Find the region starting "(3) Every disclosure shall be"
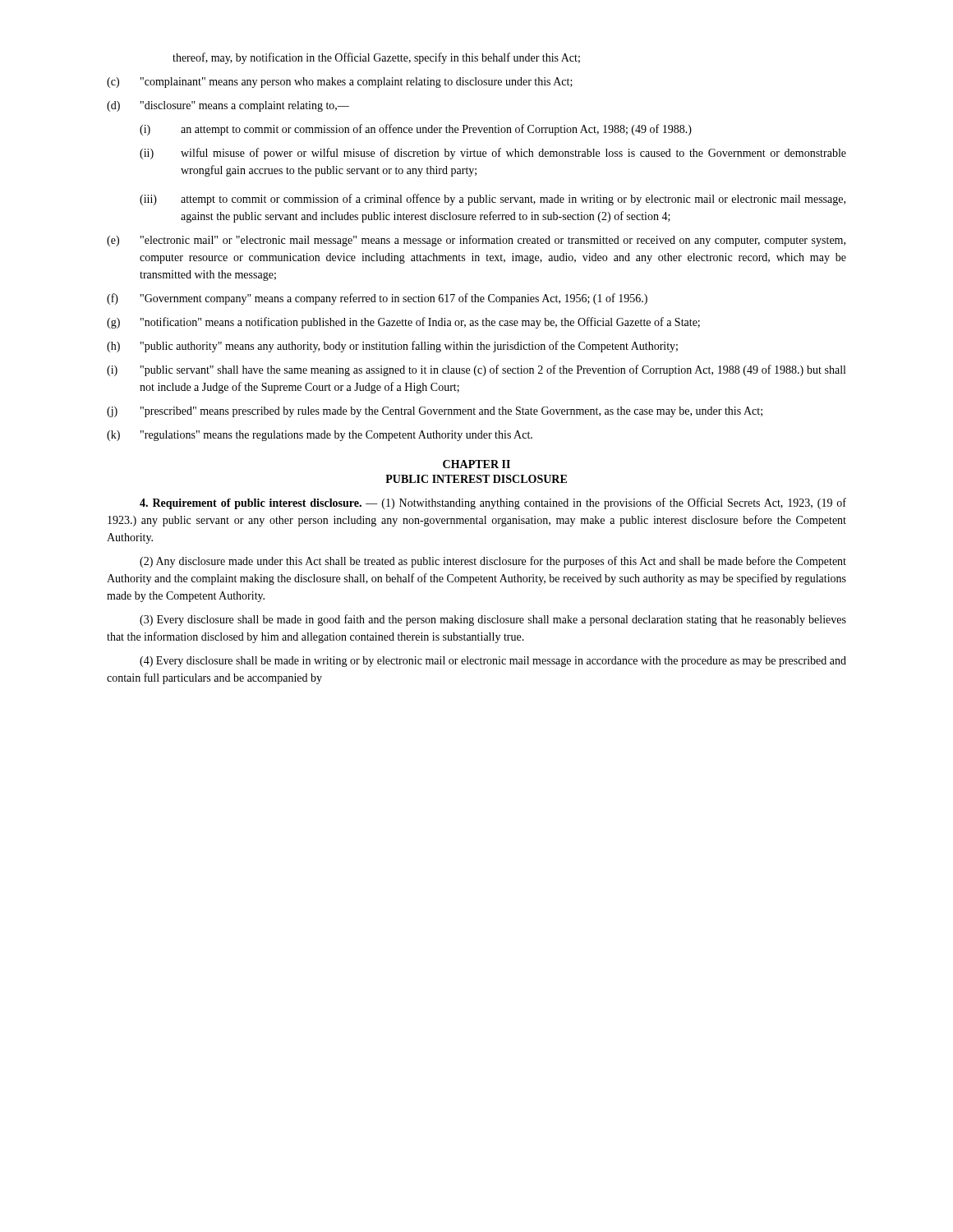953x1232 pixels. pyautogui.click(x=476, y=628)
